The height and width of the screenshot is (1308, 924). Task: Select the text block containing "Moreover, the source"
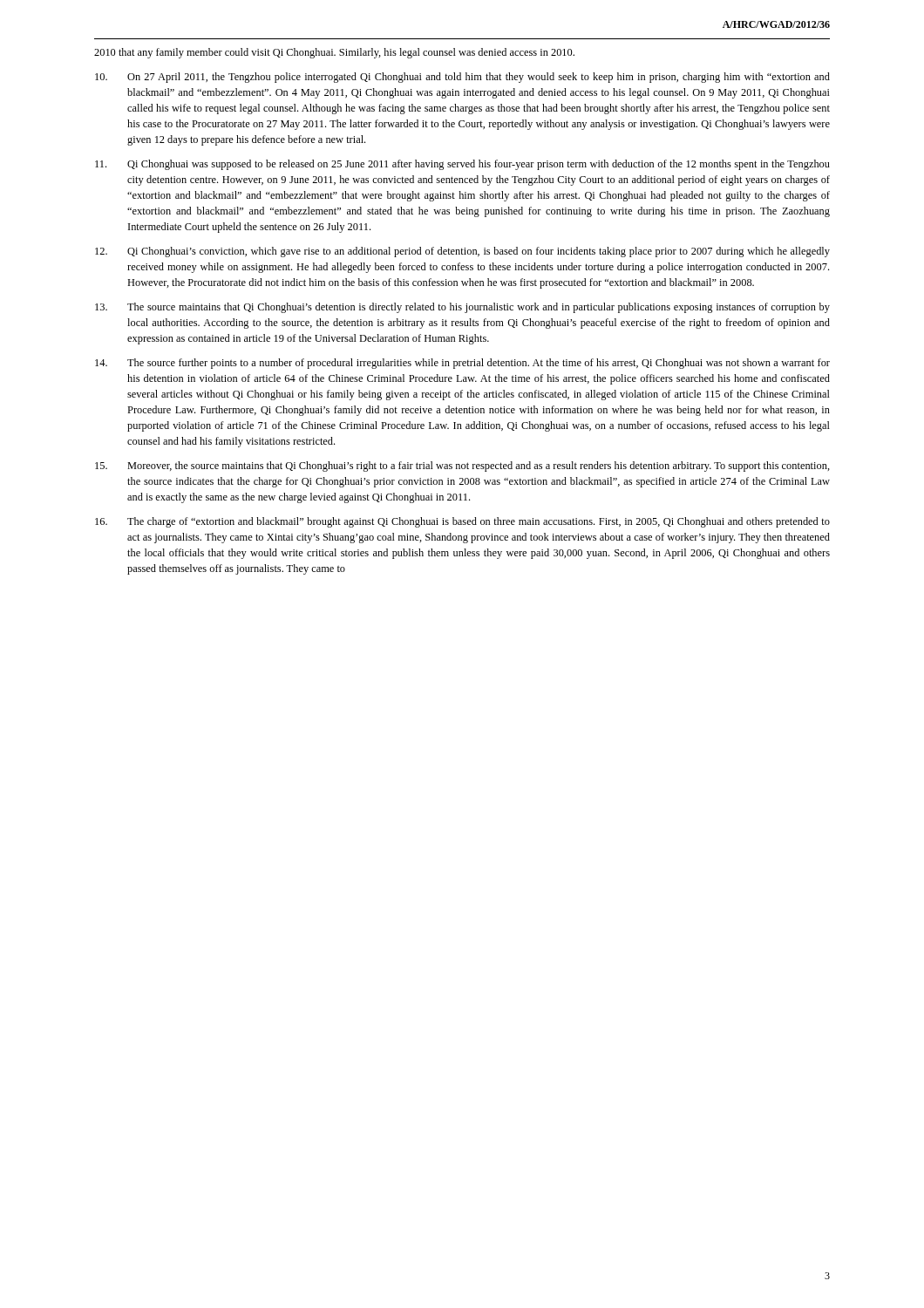tap(462, 481)
